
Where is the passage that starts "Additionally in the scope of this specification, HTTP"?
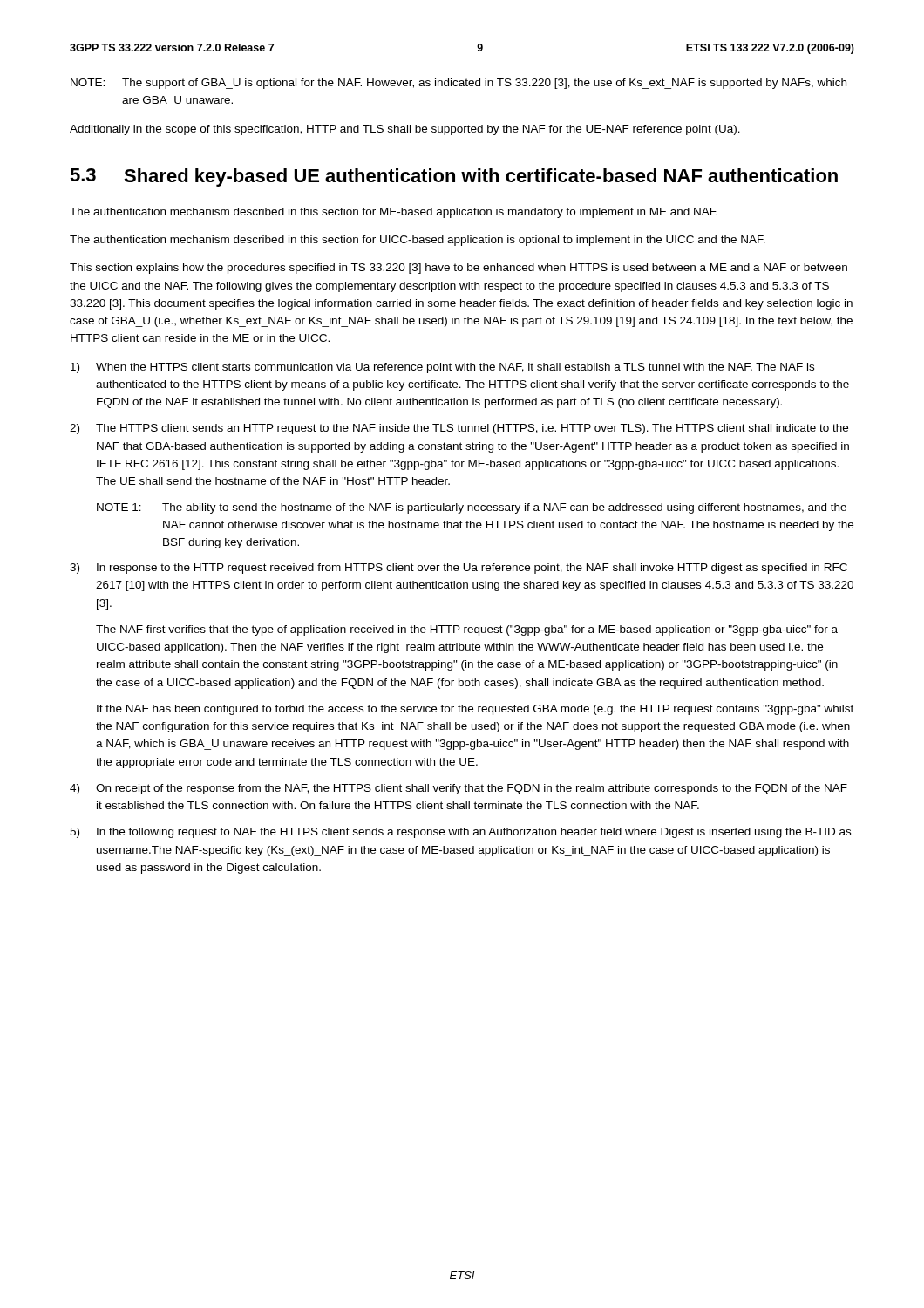click(x=405, y=129)
